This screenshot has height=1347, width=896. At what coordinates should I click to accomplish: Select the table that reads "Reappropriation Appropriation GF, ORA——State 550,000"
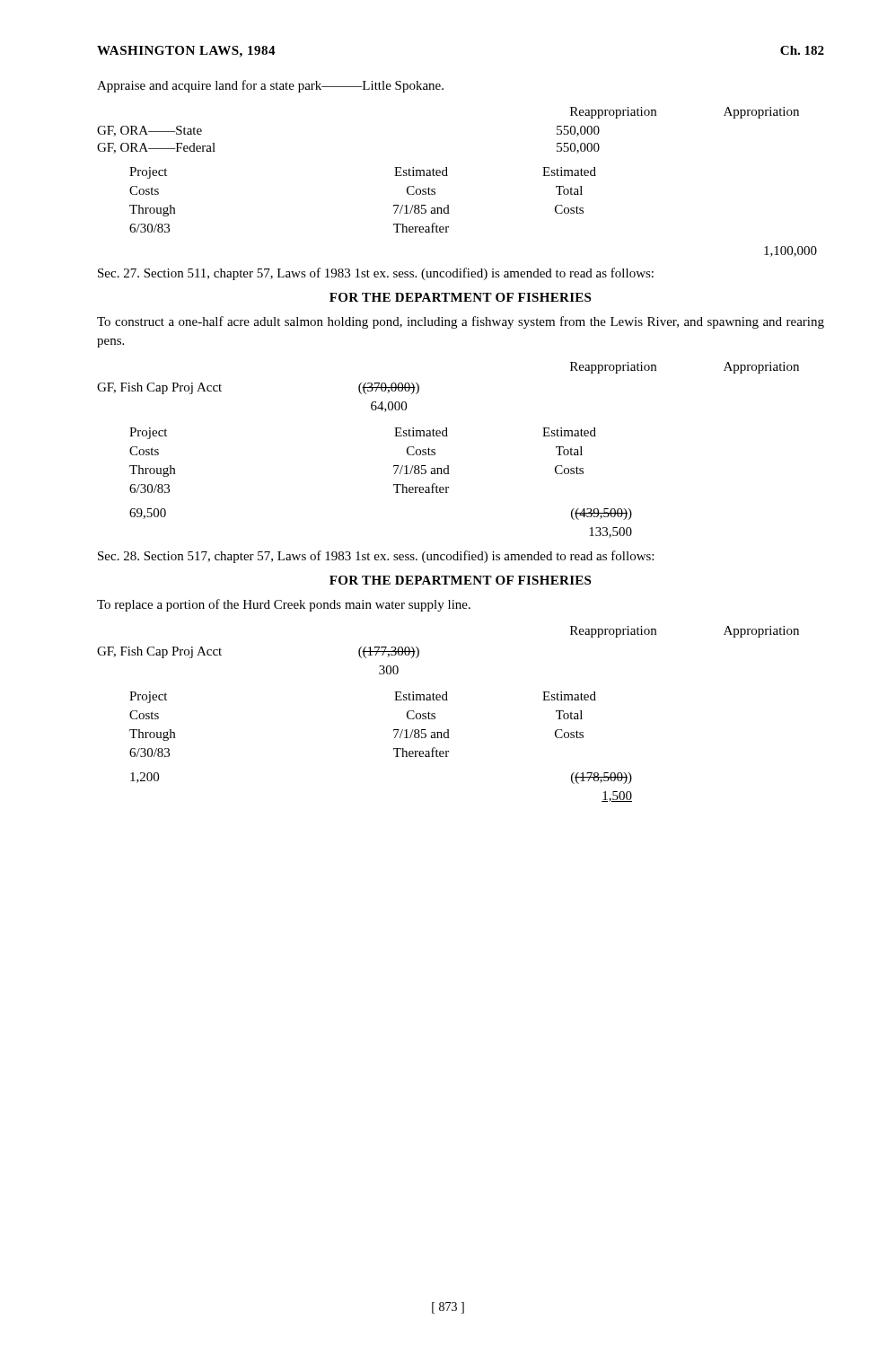(461, 181)
